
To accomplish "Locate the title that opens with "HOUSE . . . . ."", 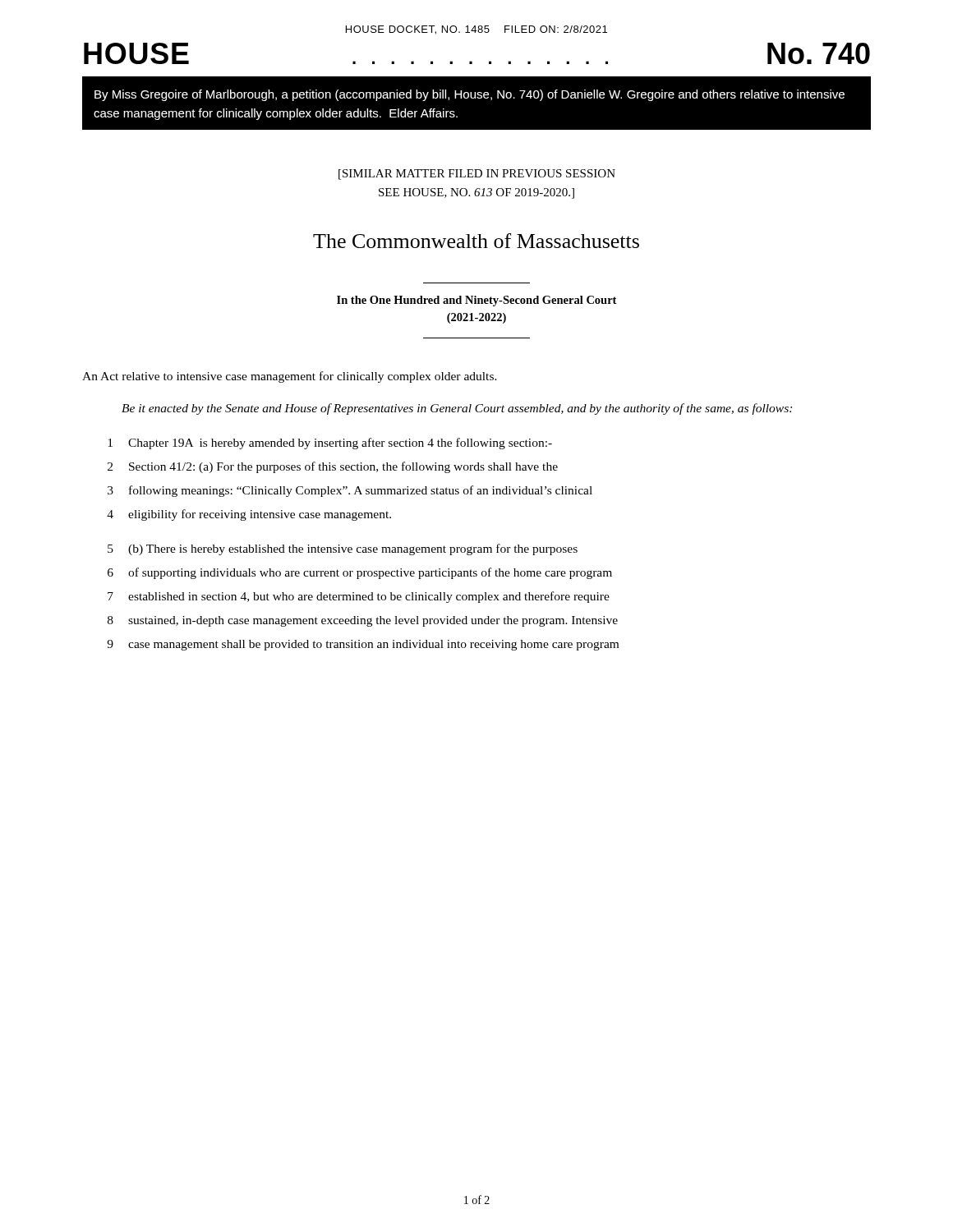I will [x=476, y=54].
